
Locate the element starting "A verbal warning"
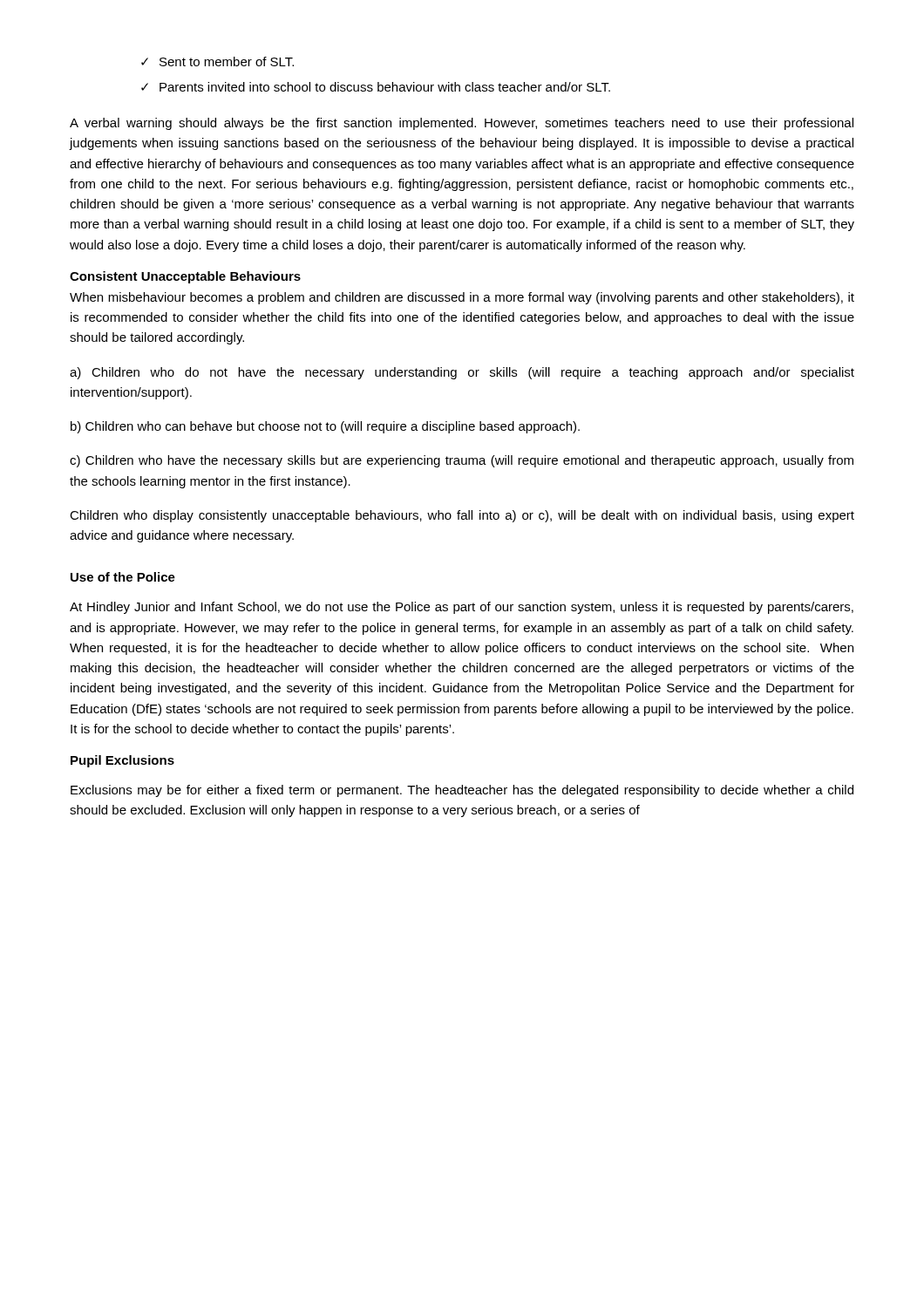click(x=462, y=183)
